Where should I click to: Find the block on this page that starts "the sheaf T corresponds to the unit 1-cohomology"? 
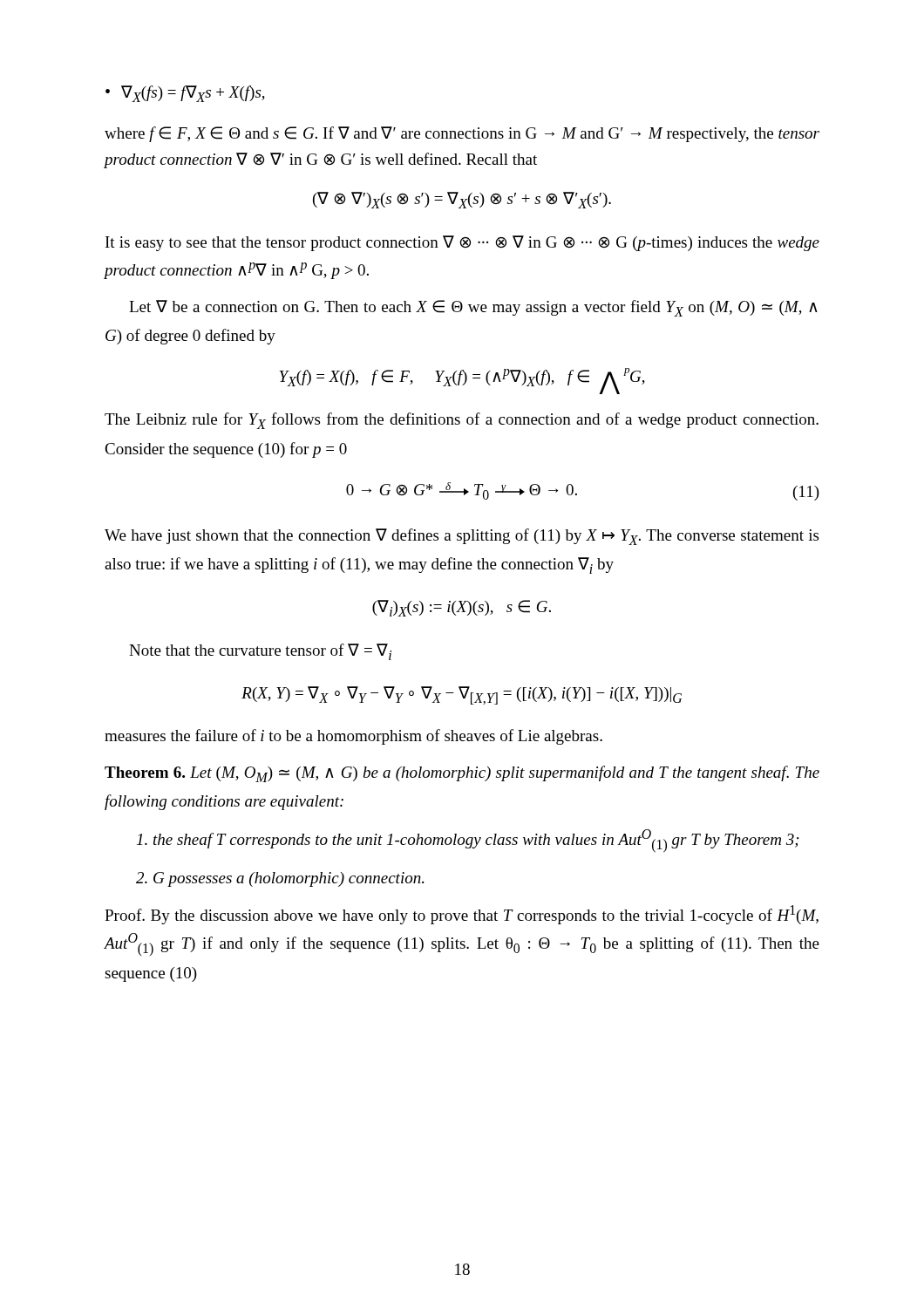point(468,840)
